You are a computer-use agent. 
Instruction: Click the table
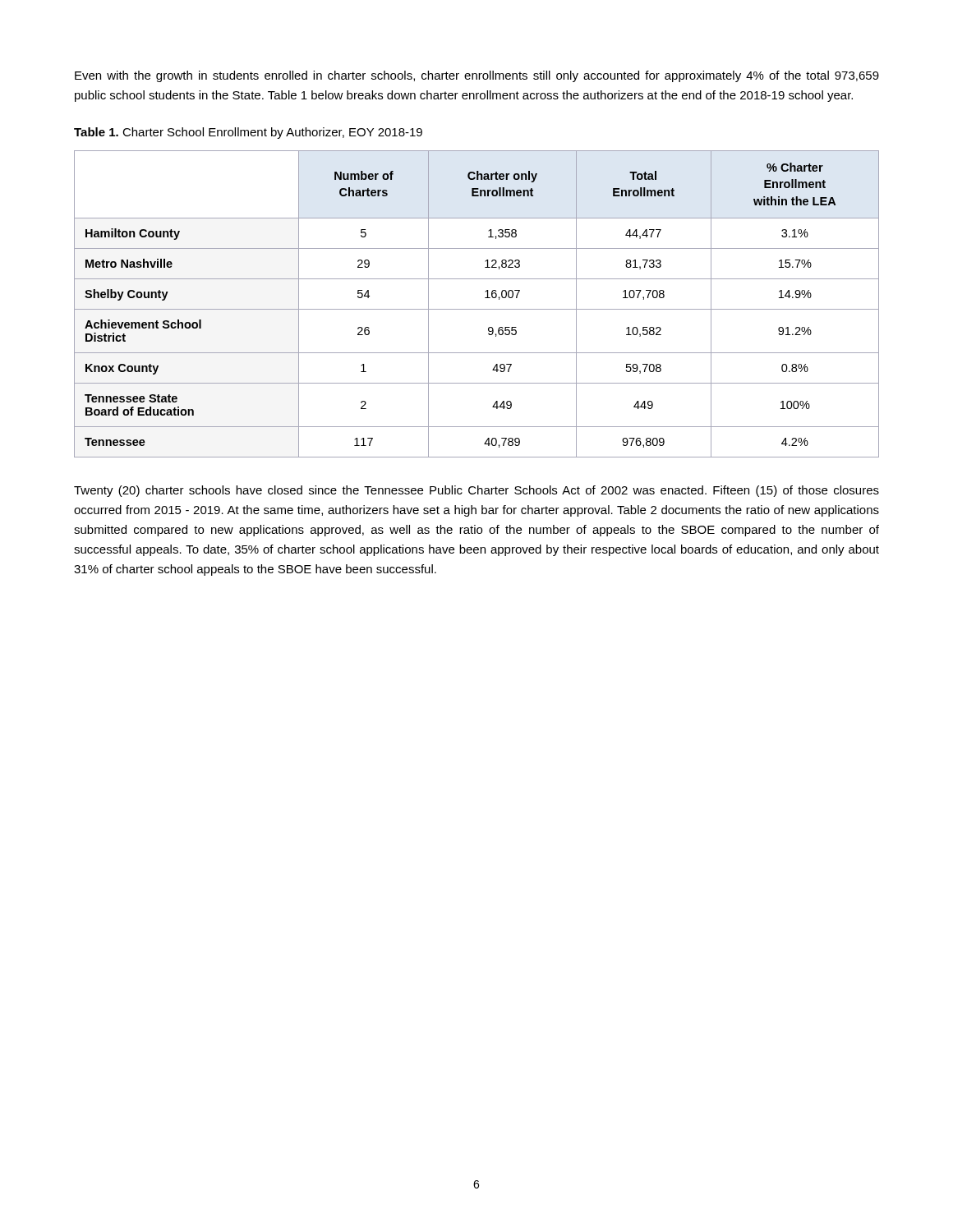click(x=476, y=304)
